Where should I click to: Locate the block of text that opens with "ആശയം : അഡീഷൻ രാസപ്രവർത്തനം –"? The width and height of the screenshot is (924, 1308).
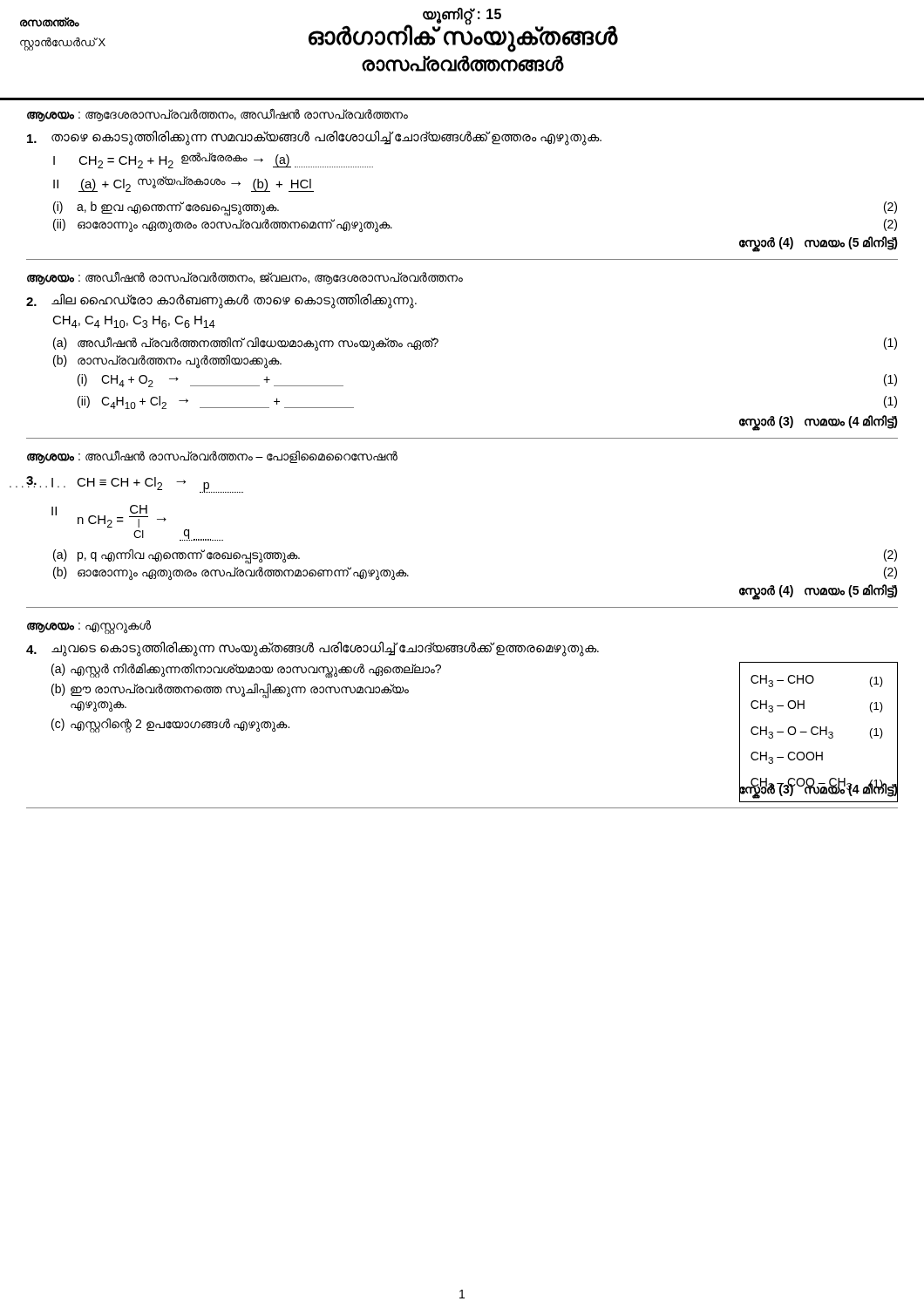pos(212,457)
